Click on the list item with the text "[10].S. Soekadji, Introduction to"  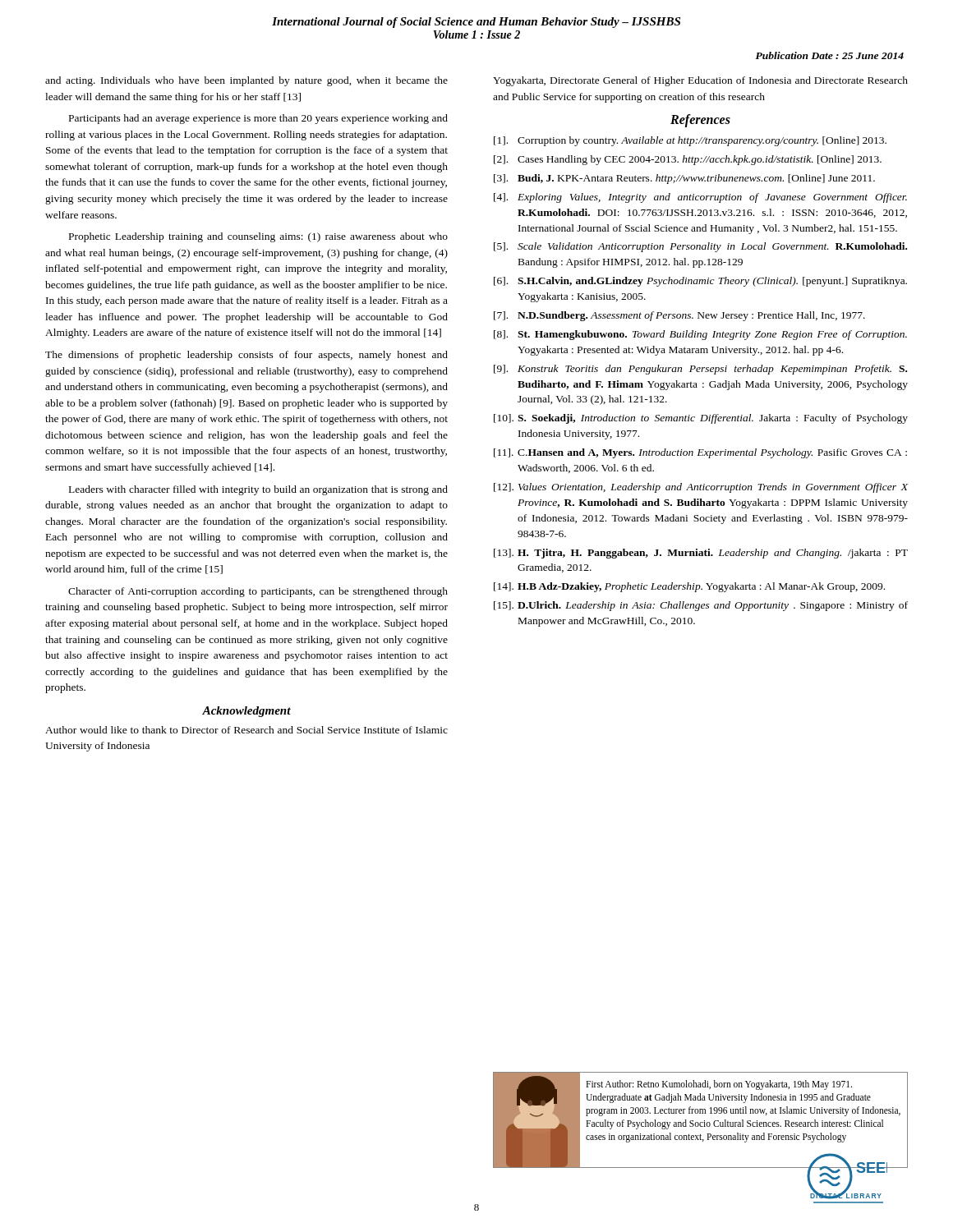700,427
